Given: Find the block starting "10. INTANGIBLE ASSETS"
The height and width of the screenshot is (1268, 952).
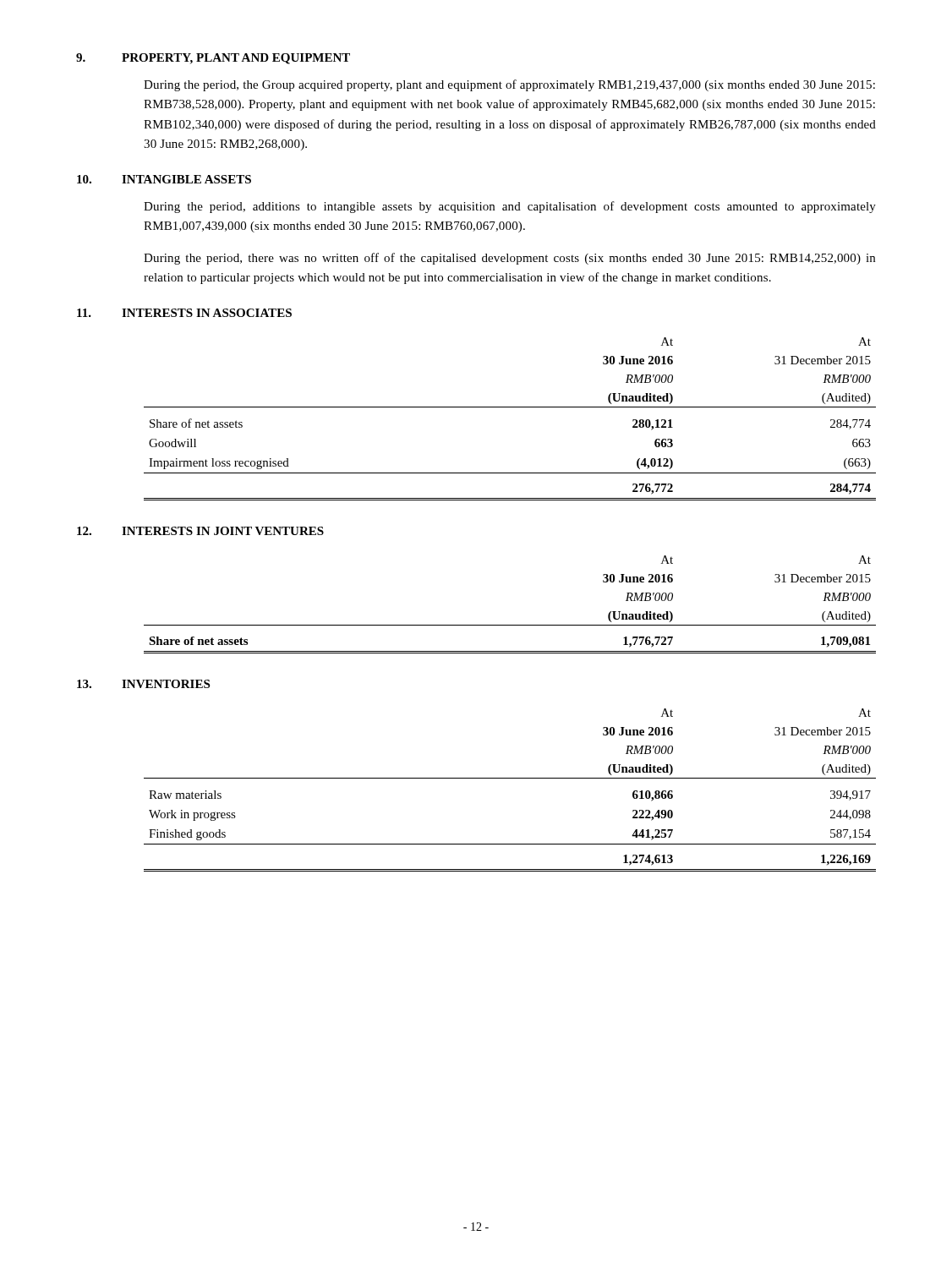Looking at the screenshot, I should click(164, 180).
